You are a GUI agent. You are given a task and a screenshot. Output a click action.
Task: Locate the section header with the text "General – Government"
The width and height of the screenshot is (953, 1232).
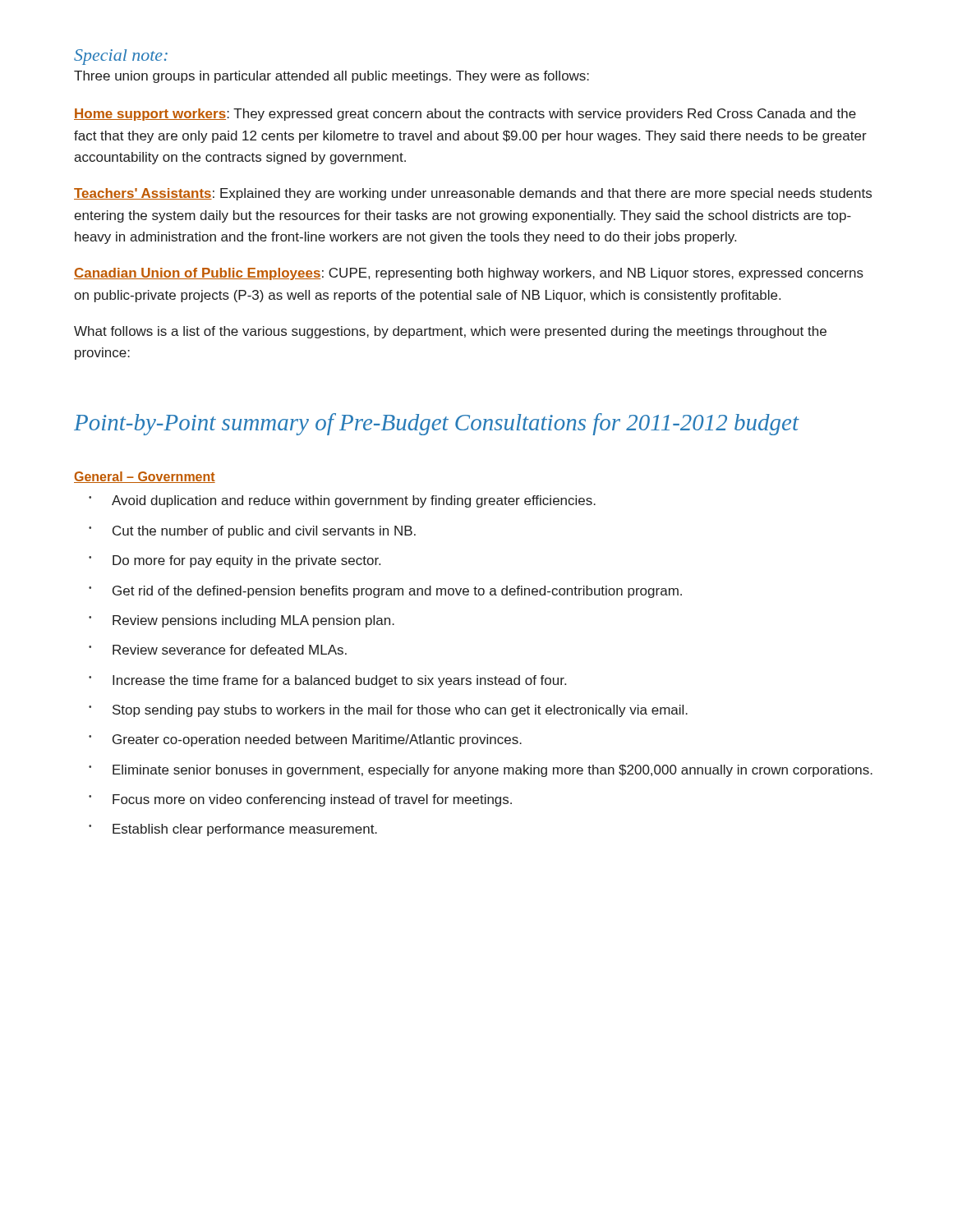[x=144, y=477]
